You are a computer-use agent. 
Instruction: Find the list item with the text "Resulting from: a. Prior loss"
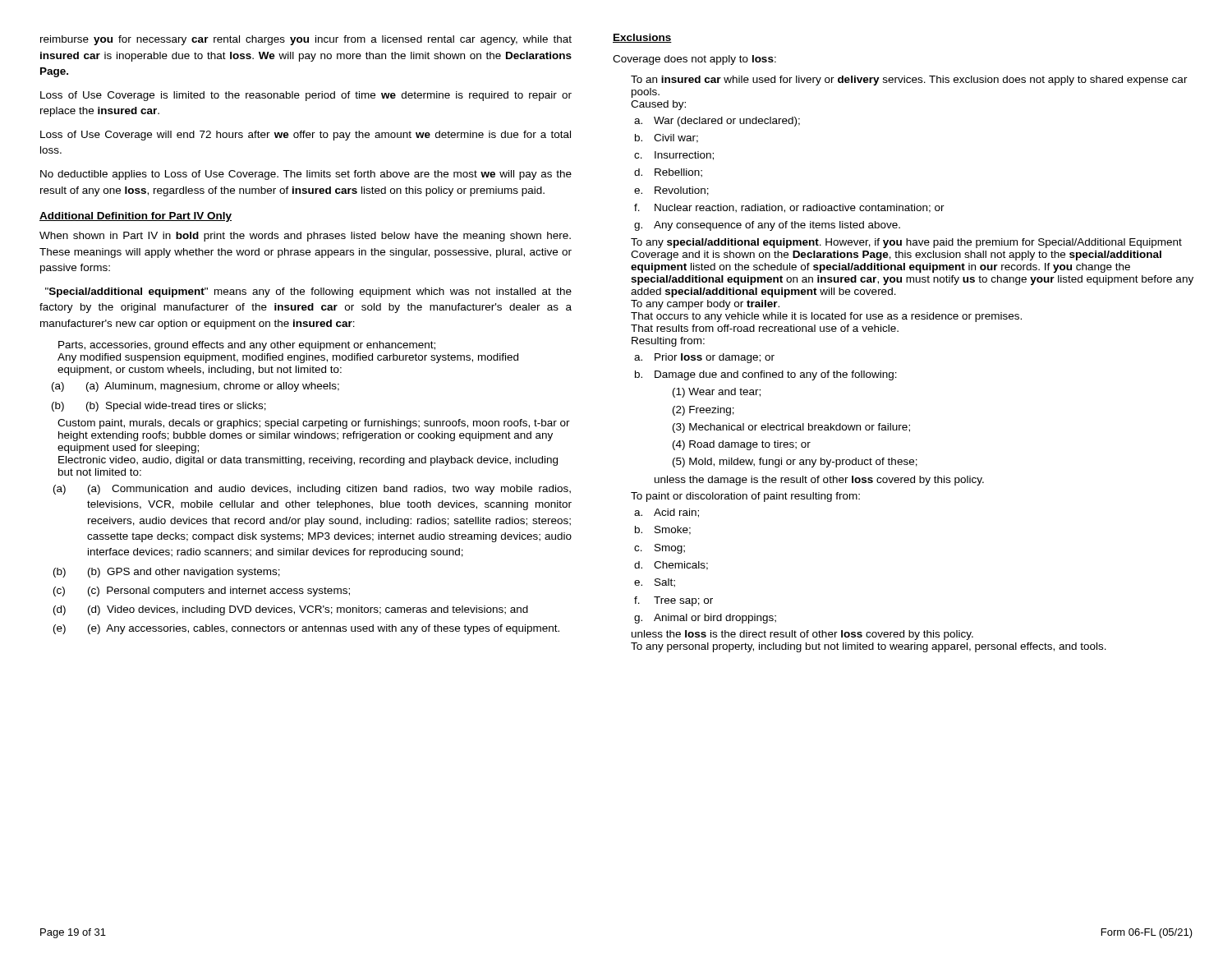pyautogui.click(x=668, y=342)
